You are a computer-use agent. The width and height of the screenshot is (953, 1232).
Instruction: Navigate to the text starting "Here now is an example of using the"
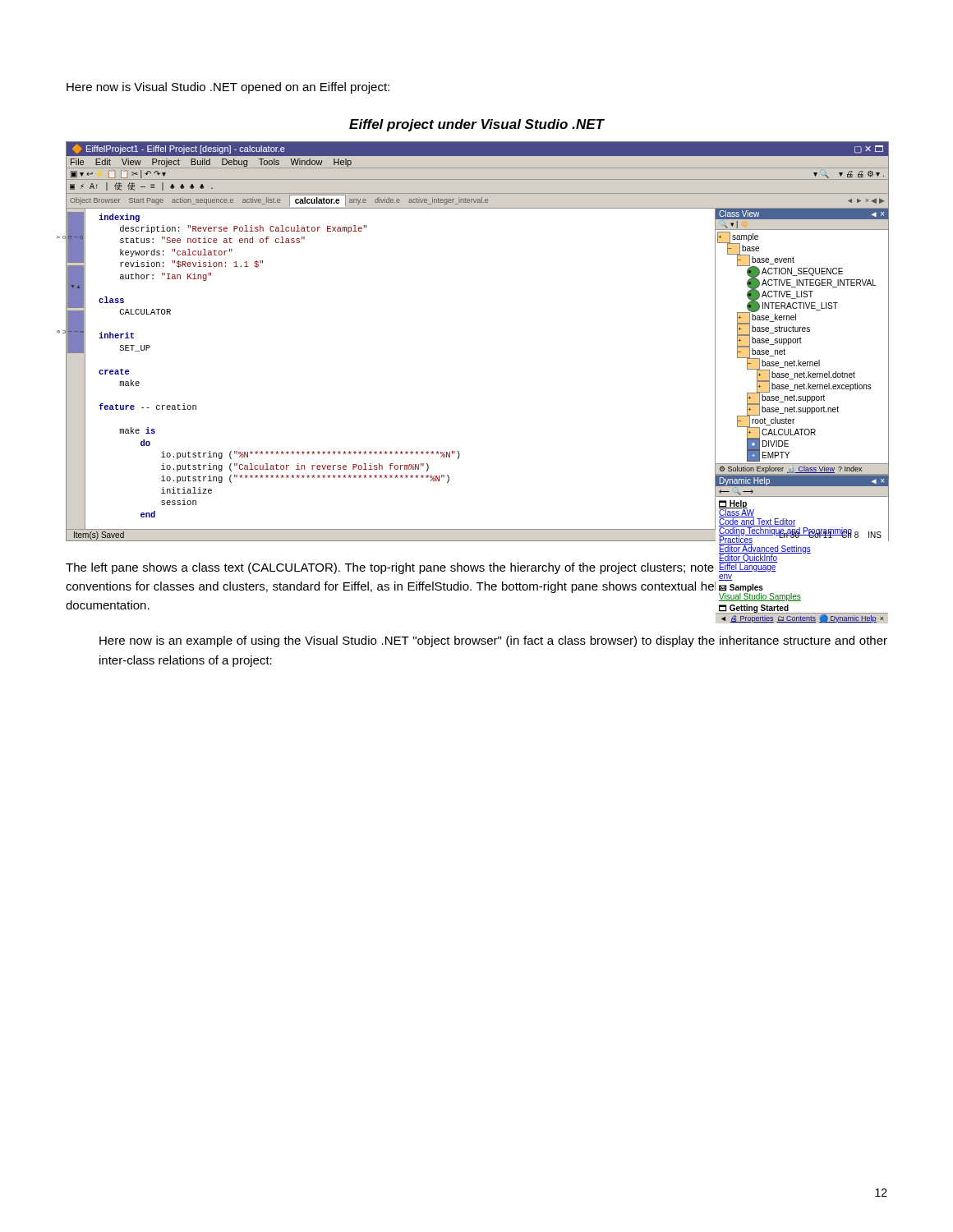pyautogui.click(x=493, y=650)
